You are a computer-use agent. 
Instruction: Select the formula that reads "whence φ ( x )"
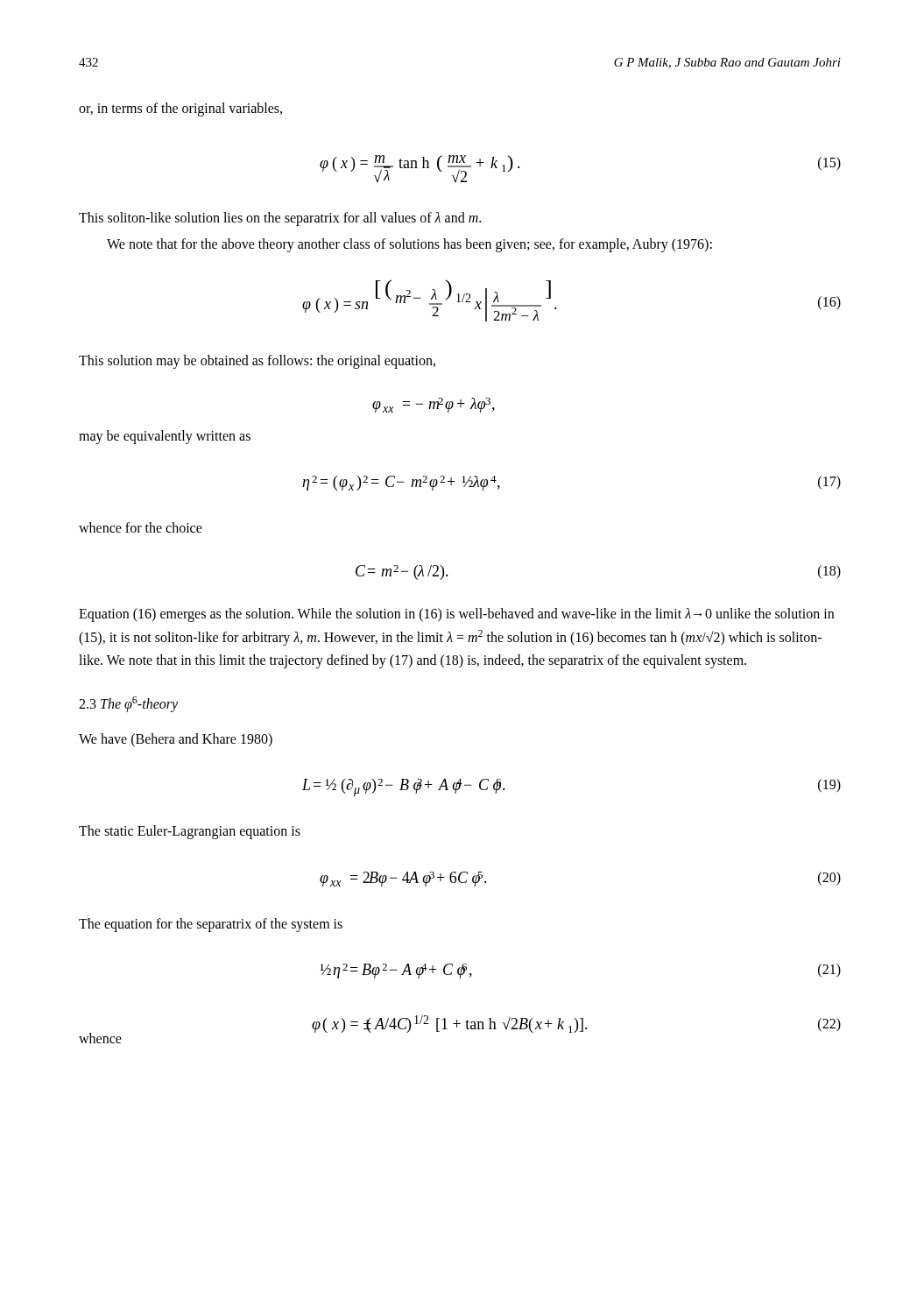[x=460, y=1027]
